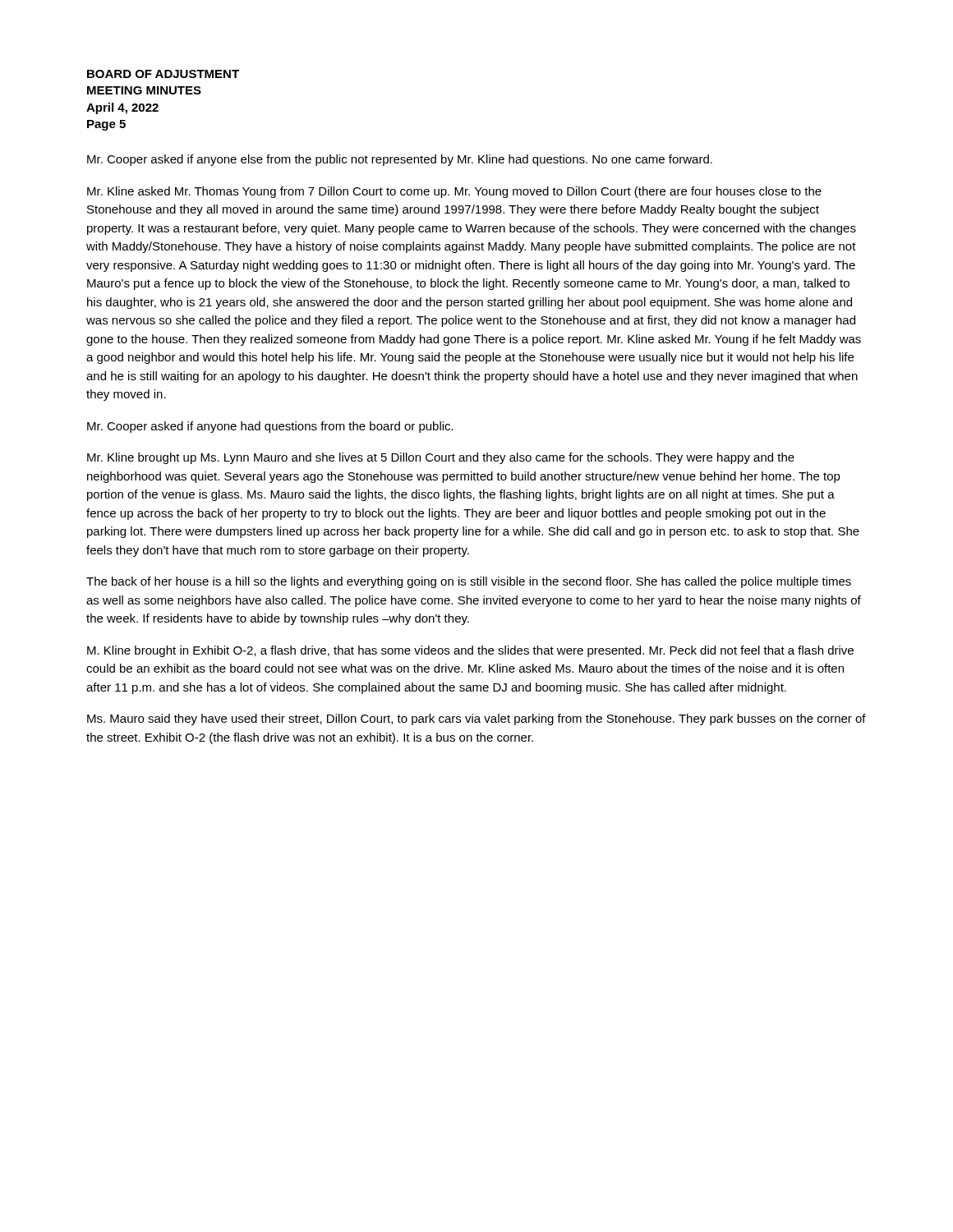Screen dimensions: 1232x953
Task: Select the text block that says "Mr. Cooper asked if anyone had questions"
Action: pyautogui.click(x=270, y=425)
